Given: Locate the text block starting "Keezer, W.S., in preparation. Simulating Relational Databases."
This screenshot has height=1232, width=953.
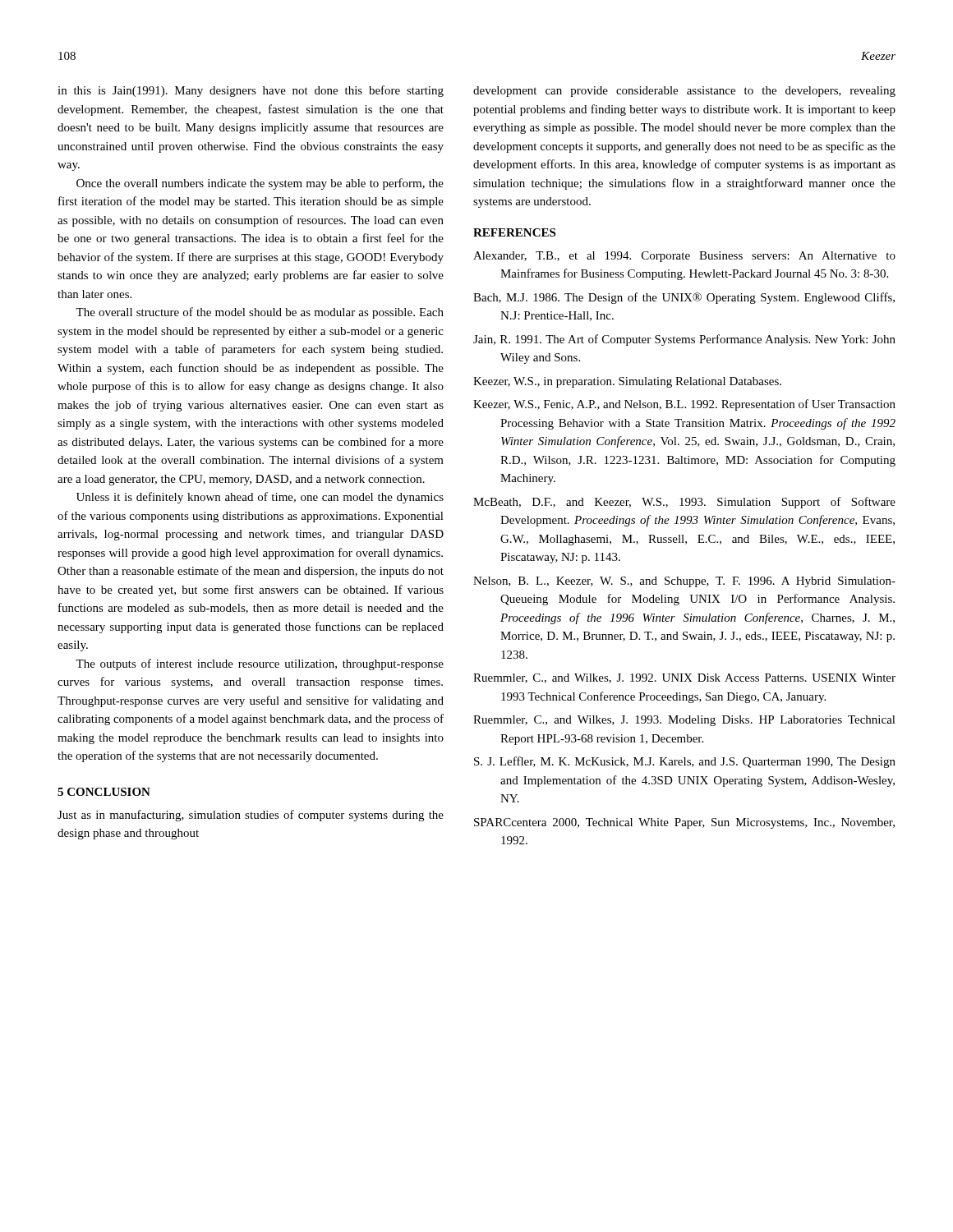Looking at the screenshot, I should [x=628, y=381].
